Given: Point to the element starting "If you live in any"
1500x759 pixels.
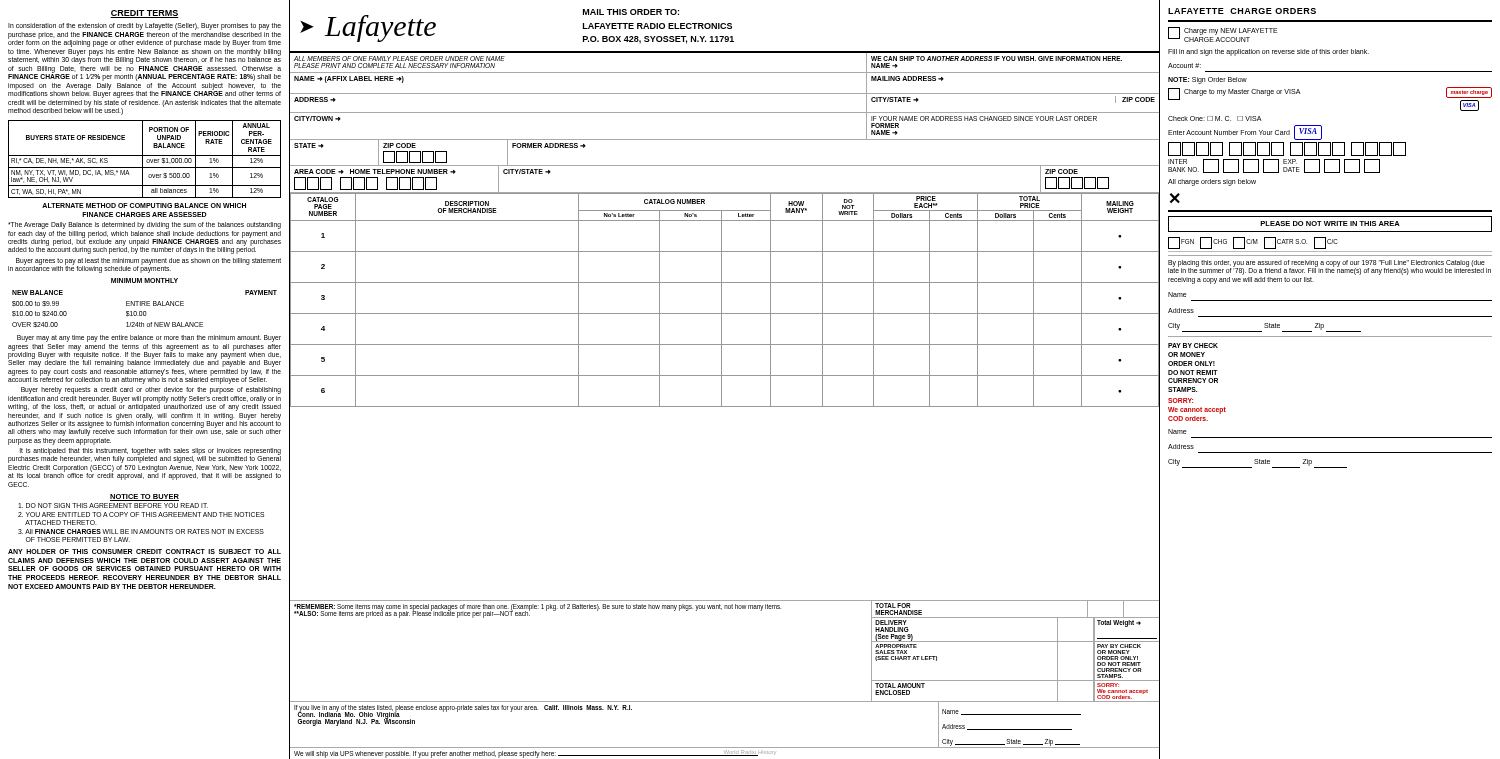Looking at the screenshot, I should 463,714.
